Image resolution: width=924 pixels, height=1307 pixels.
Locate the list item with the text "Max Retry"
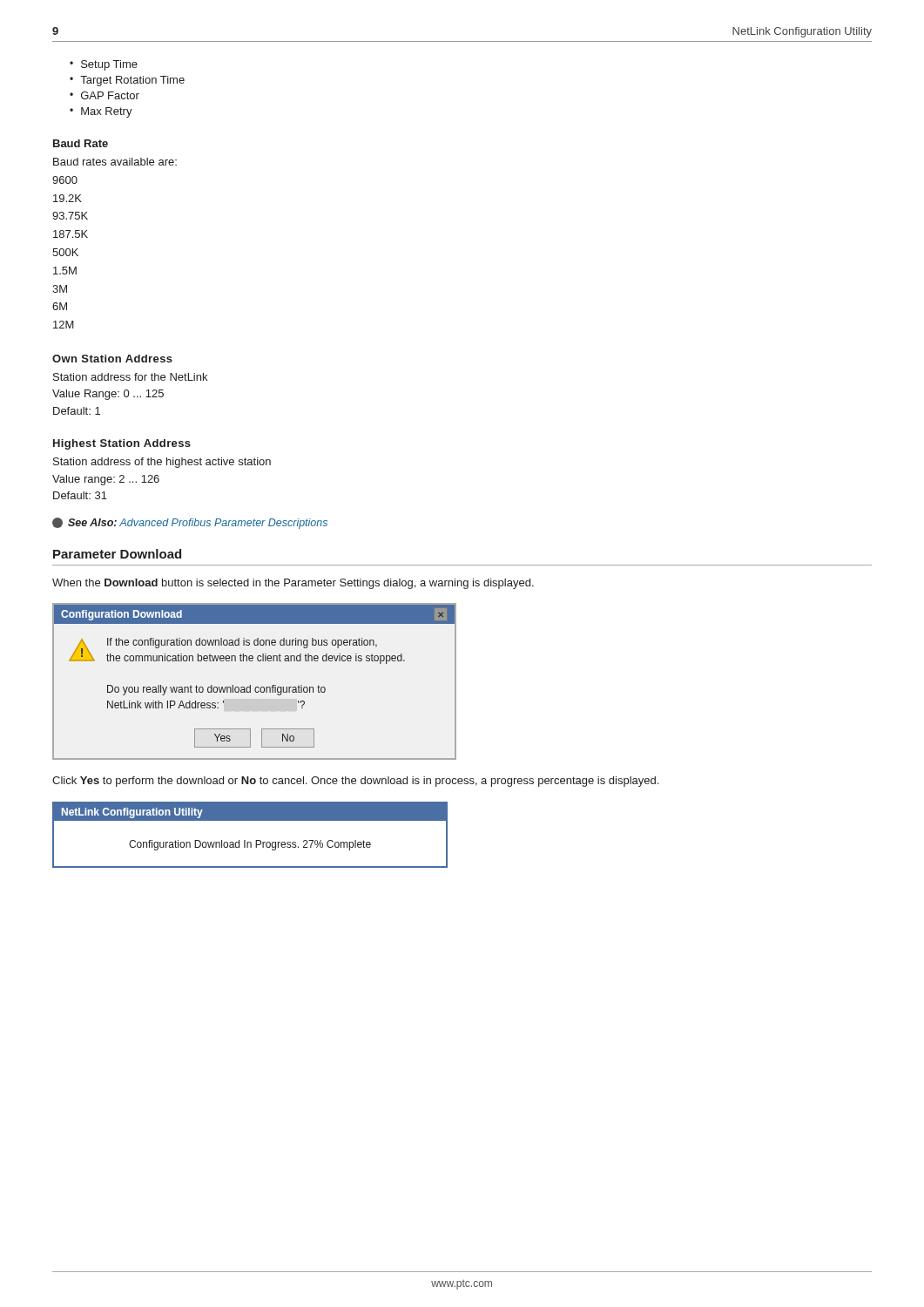(x=106, y=111)
